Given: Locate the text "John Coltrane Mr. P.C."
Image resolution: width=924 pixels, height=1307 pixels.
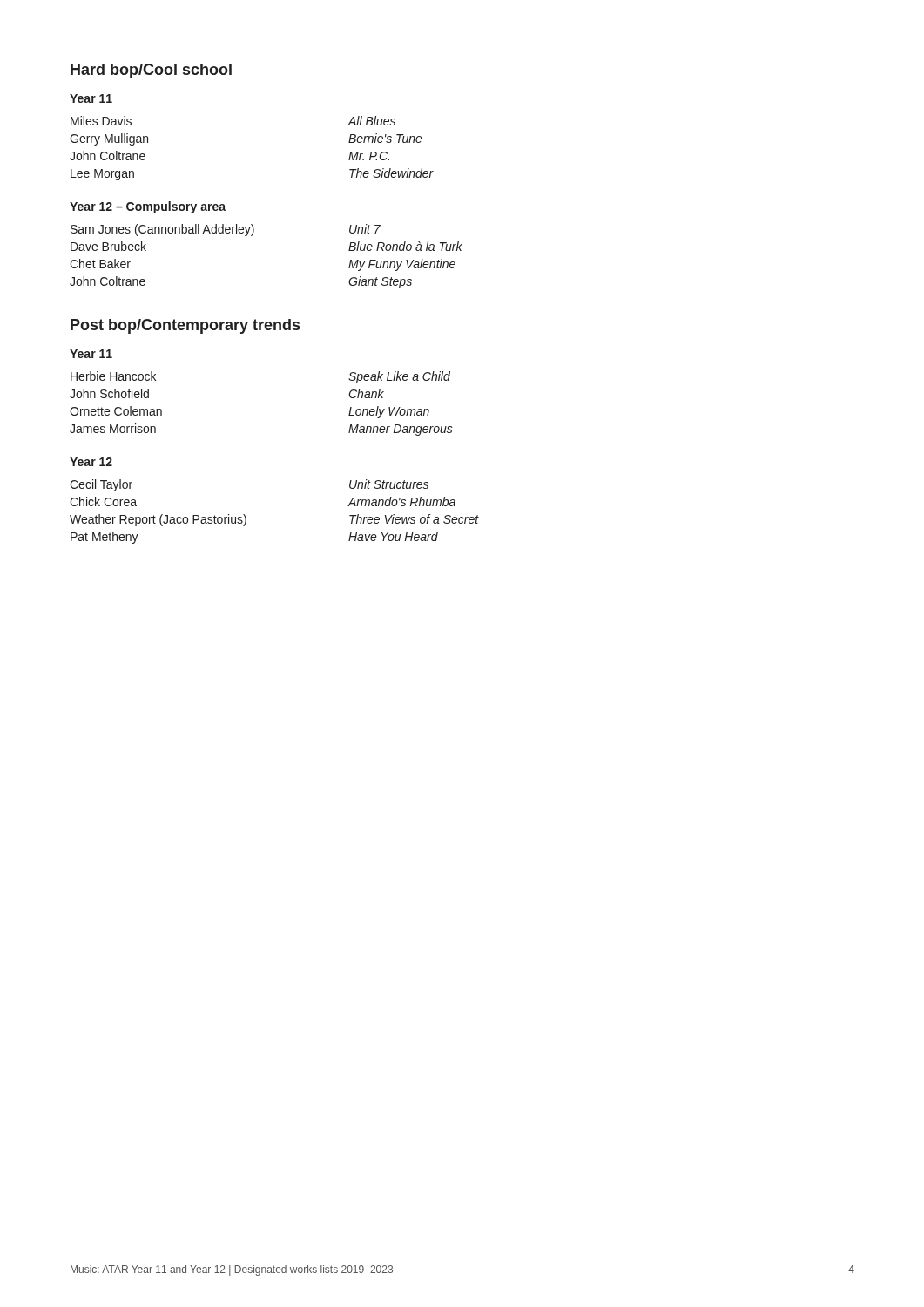Looking at the screenshot, I should [x=104, y=153].
